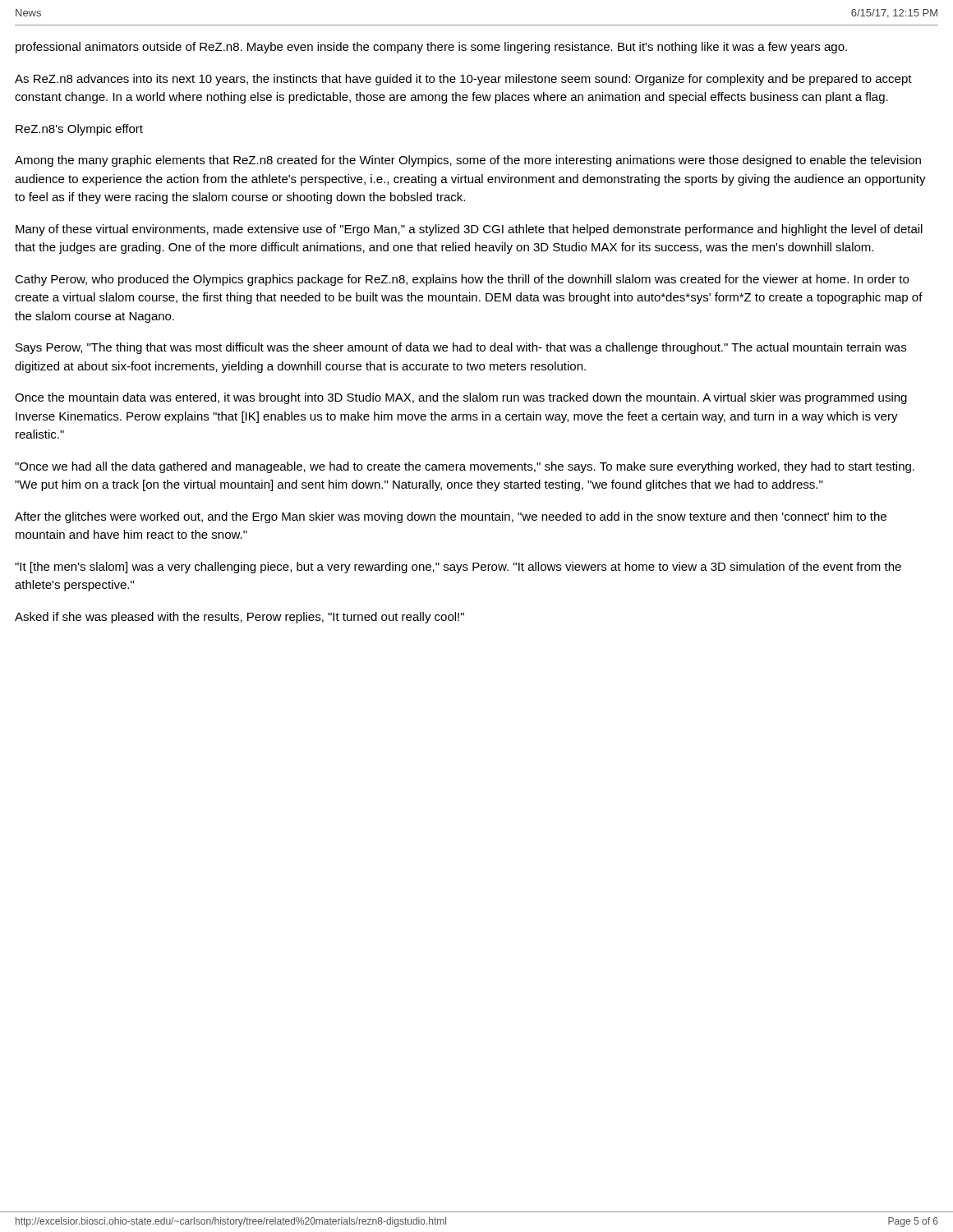Locate the text starting "Many of these"
The image size is (953, 1232).
click(x=469, y=238)
